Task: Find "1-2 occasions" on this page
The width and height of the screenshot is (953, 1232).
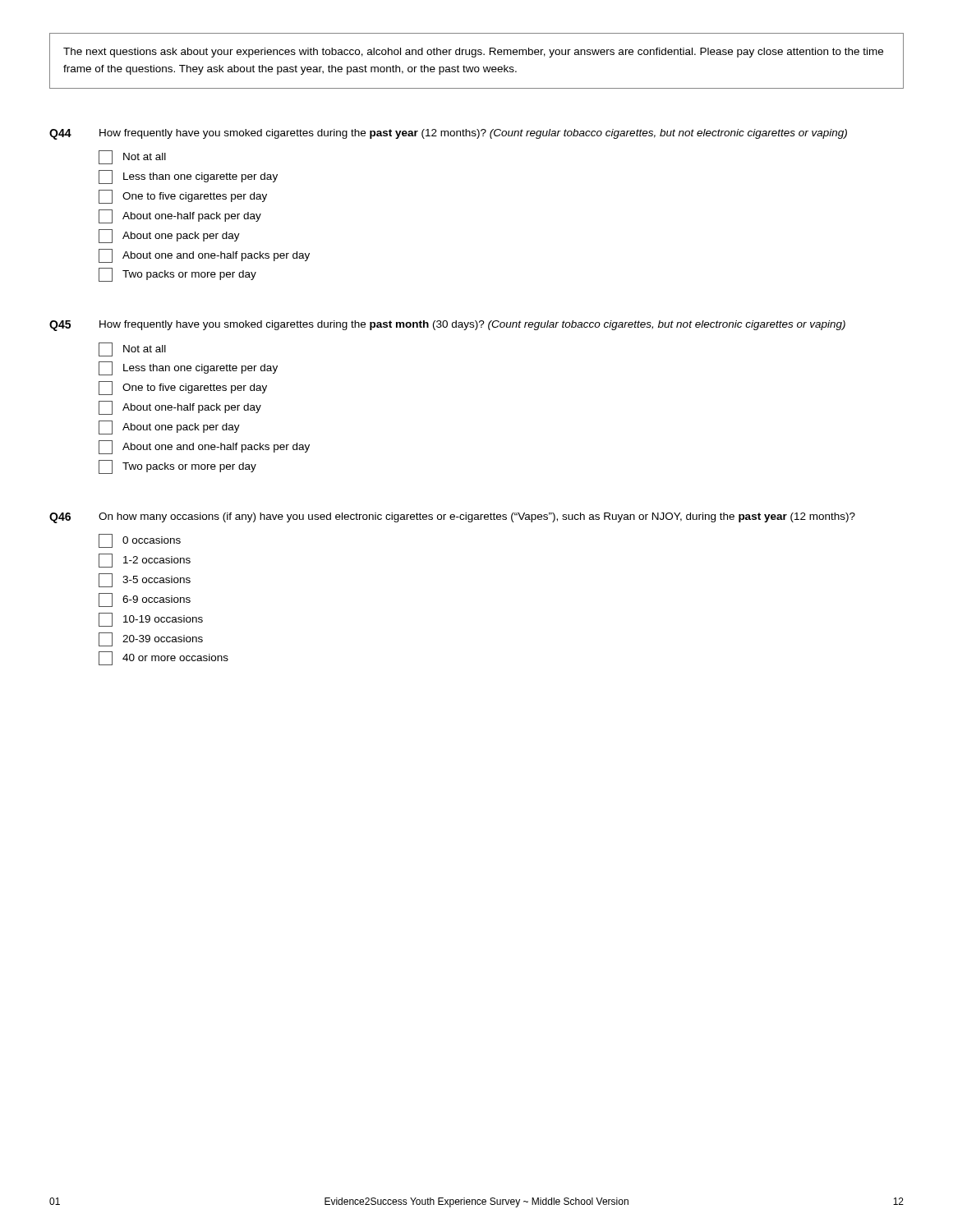Action: (x=145, y=560)
